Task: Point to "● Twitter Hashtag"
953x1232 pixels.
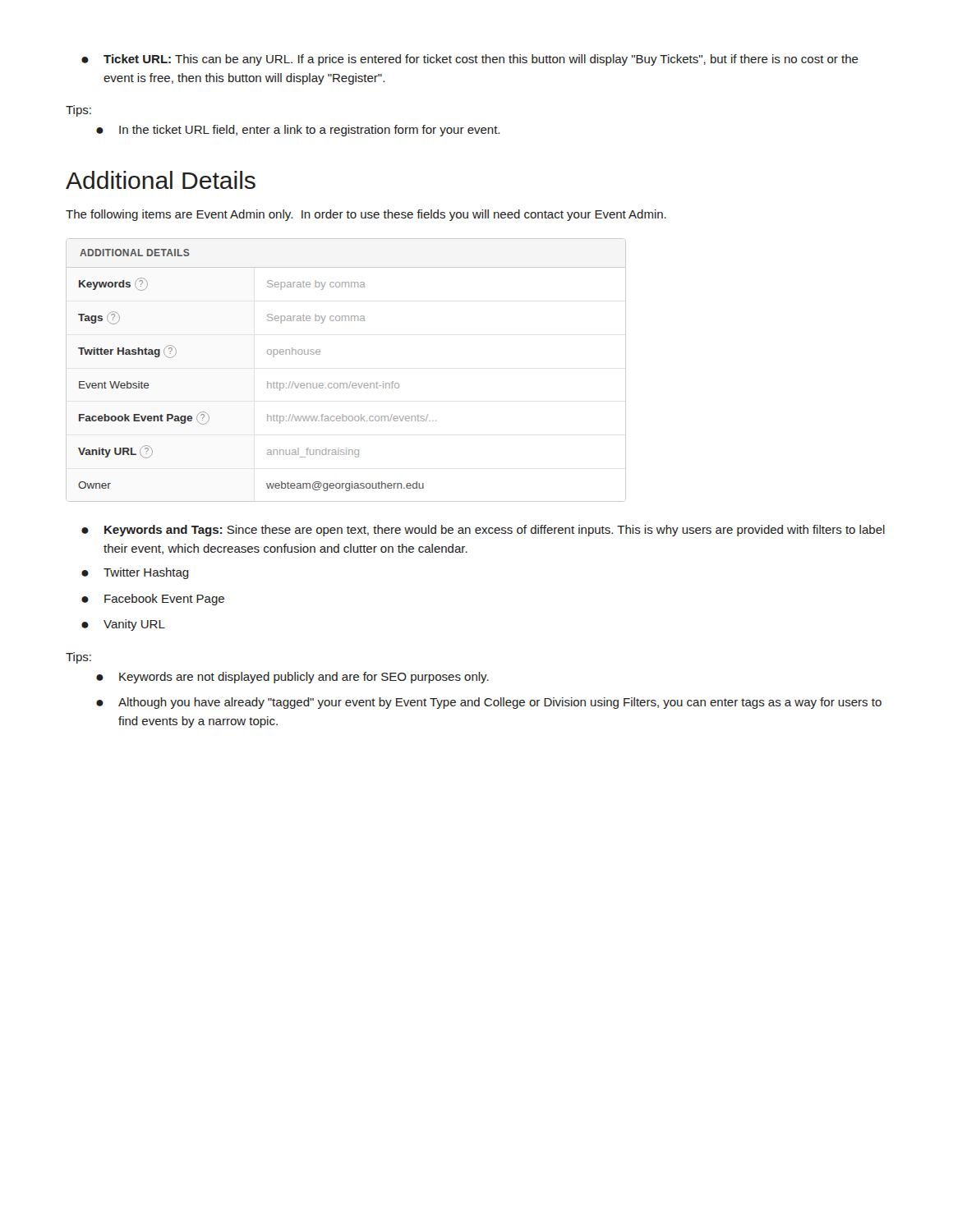Action: pyautogui.click(x=135, y=573)
